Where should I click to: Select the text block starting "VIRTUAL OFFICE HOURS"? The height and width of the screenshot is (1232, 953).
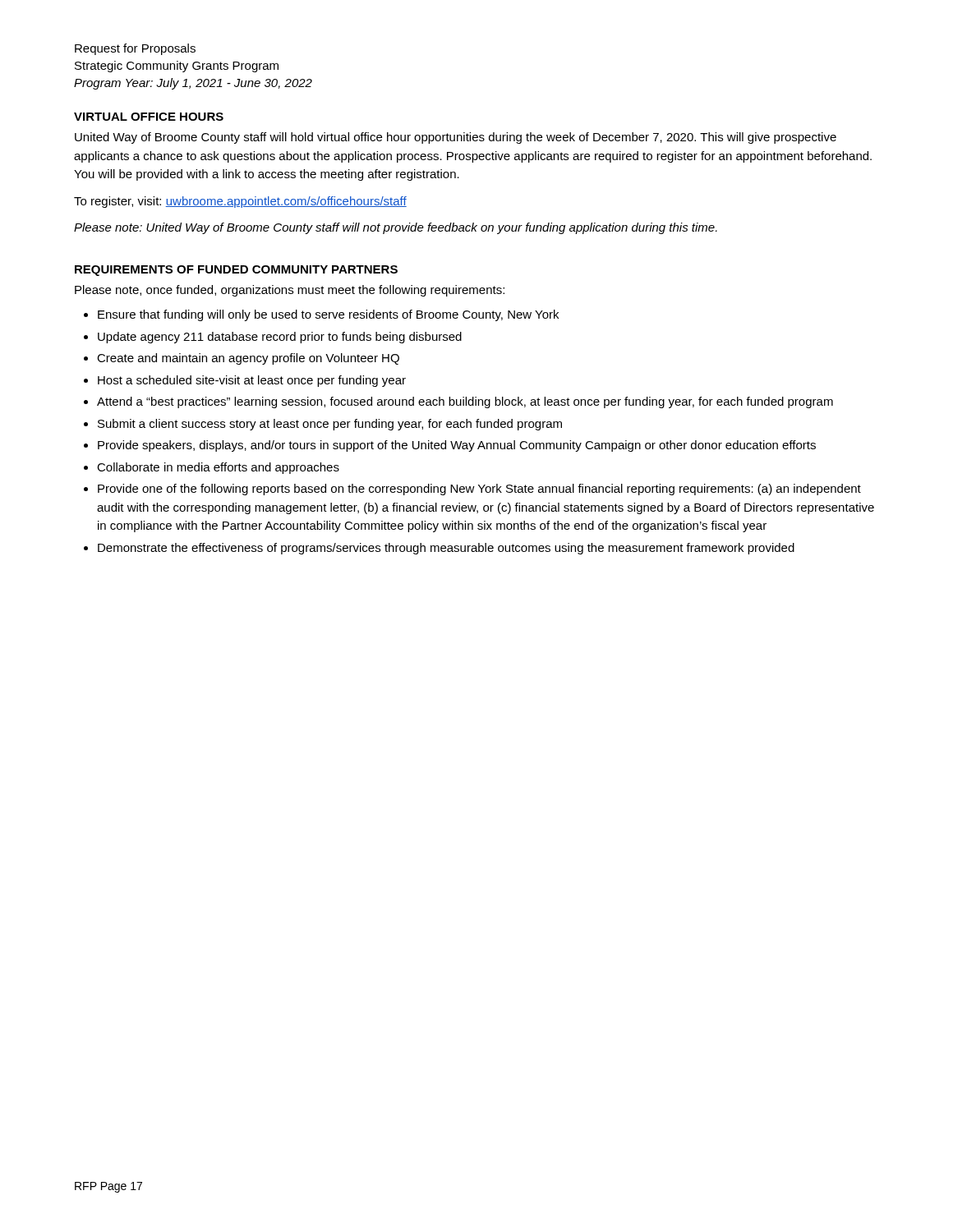[149, 116]
